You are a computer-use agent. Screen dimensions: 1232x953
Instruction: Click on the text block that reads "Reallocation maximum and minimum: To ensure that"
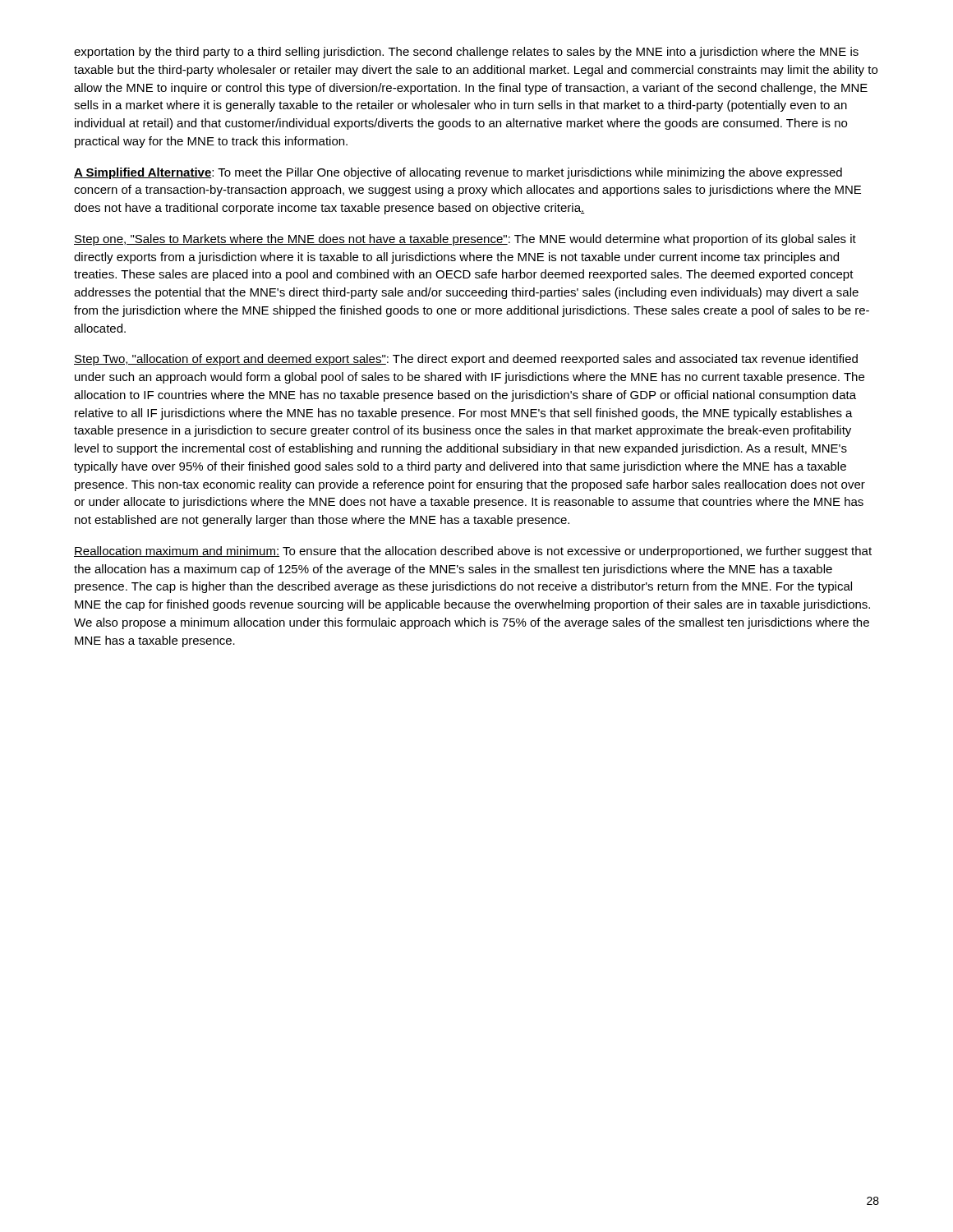click(x=473, y=595)
